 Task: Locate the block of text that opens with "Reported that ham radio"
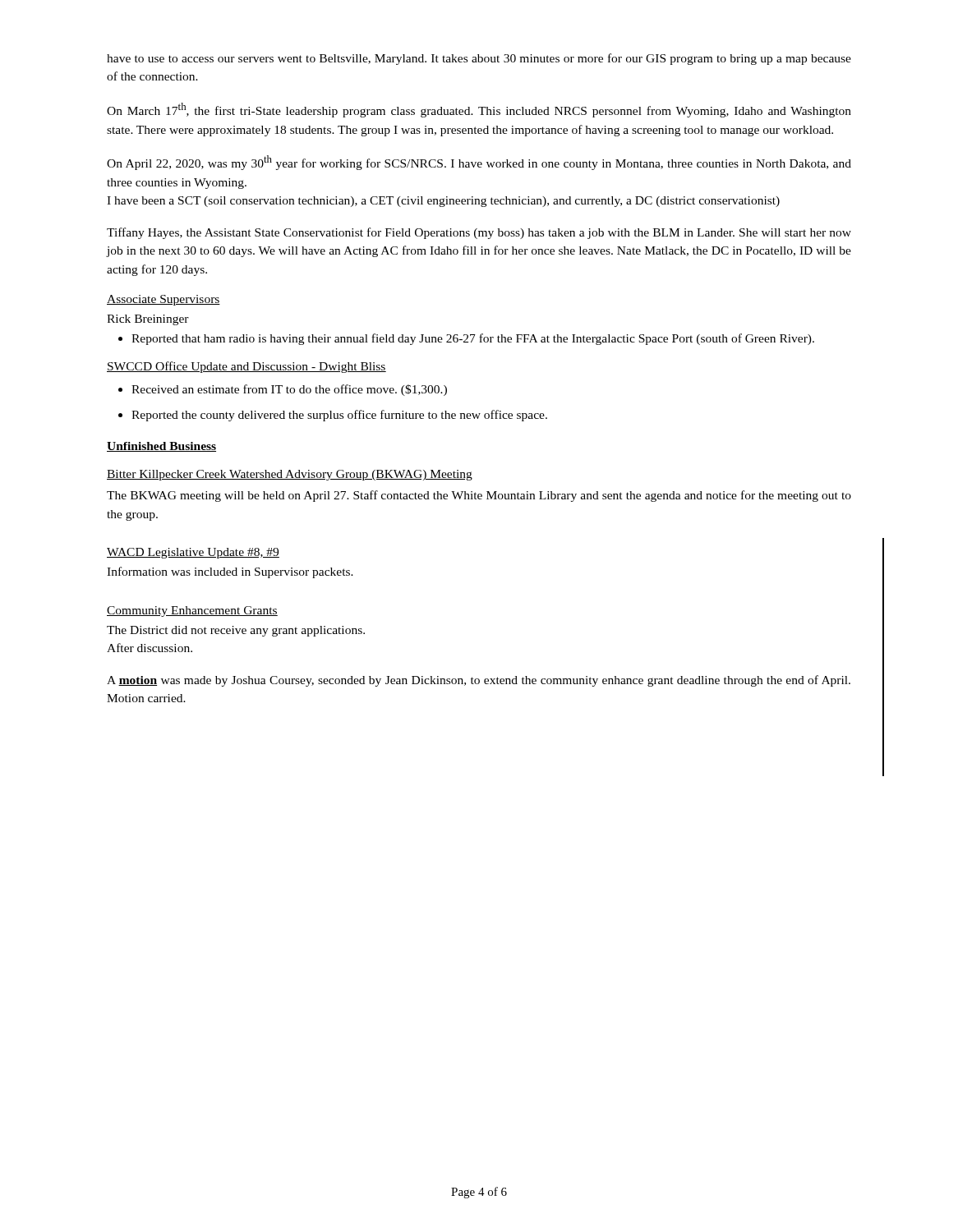[479, 339]
